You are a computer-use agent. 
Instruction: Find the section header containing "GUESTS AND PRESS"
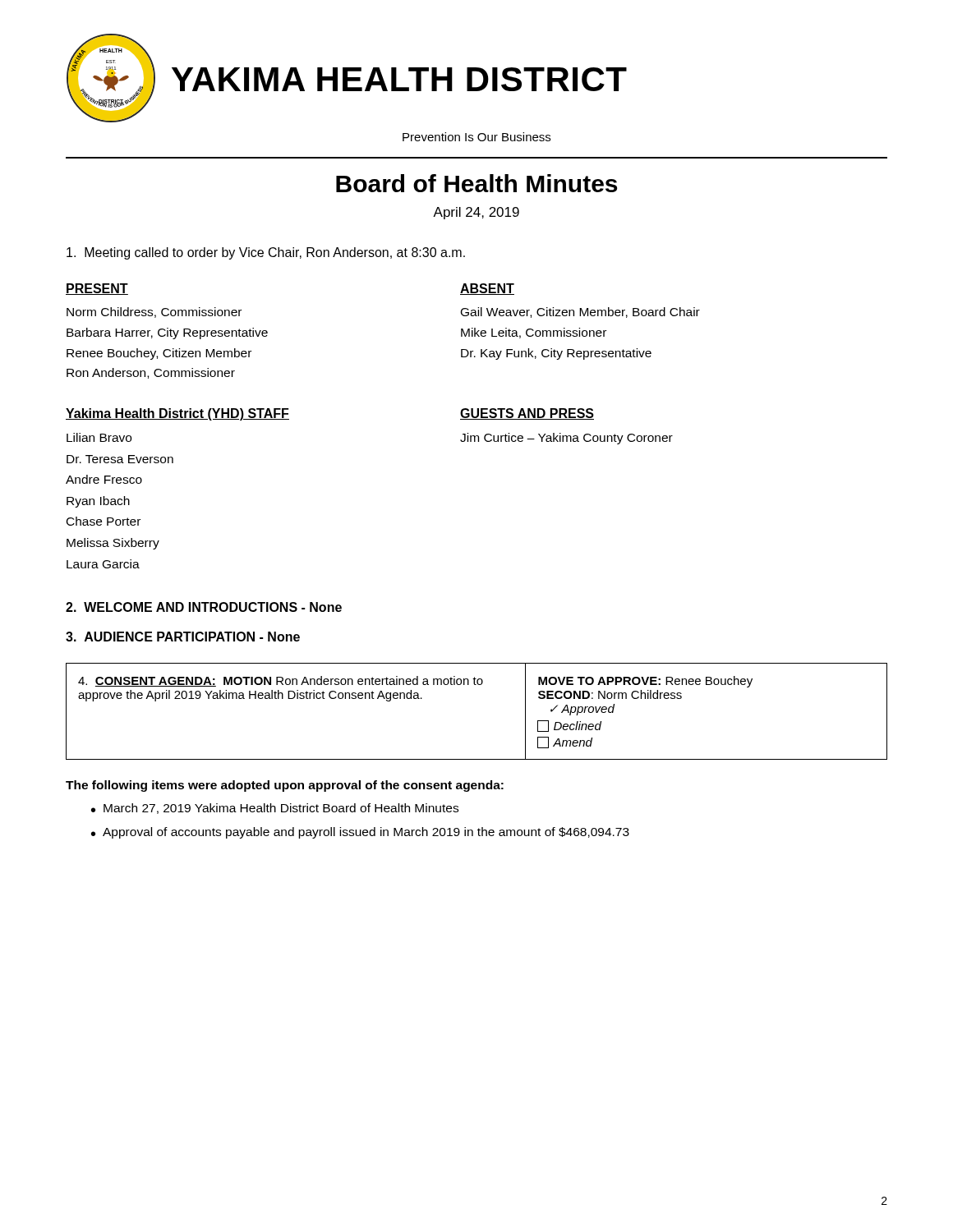(x=527, y=414)
